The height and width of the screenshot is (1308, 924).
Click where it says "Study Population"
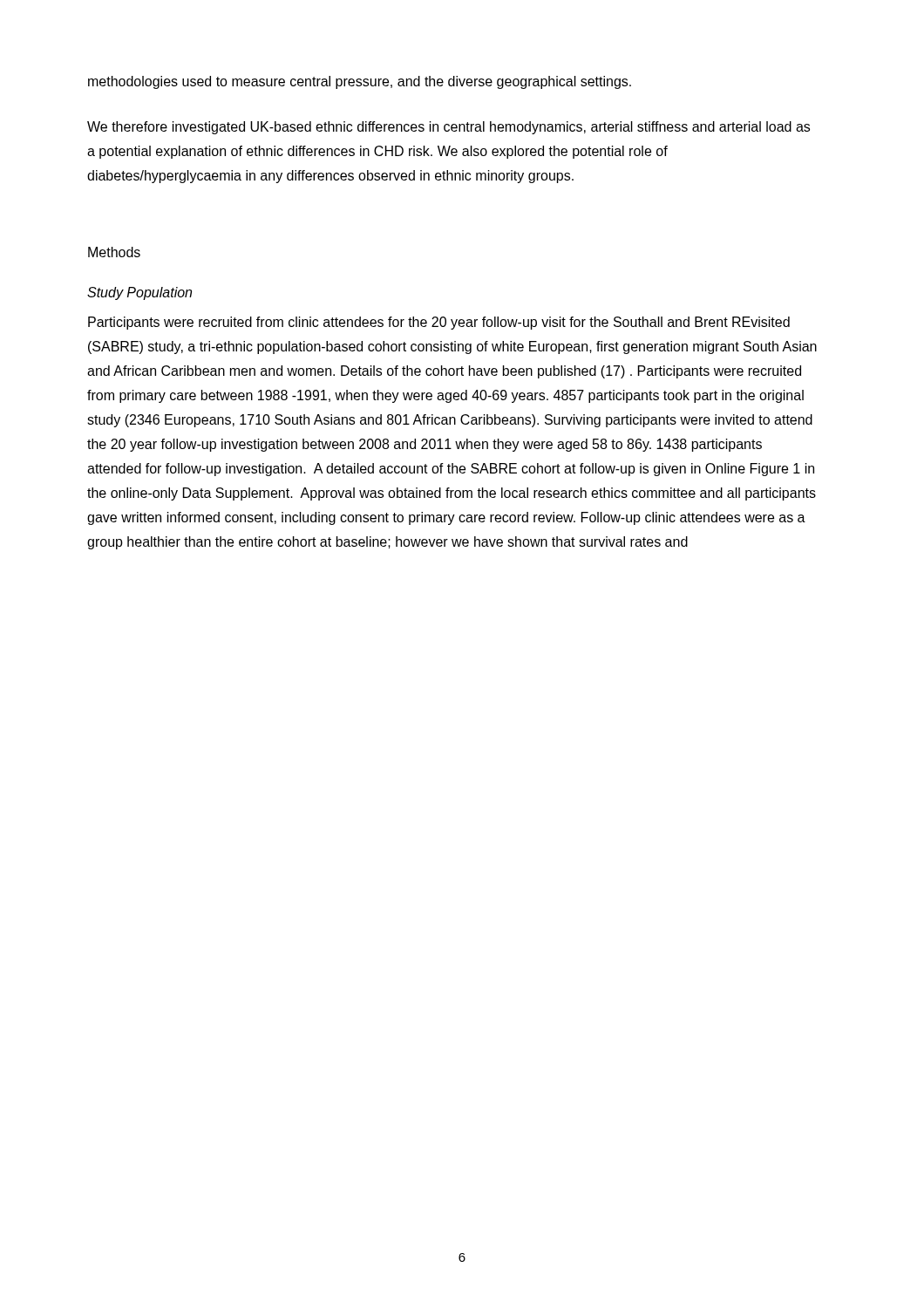coord(140,293)
